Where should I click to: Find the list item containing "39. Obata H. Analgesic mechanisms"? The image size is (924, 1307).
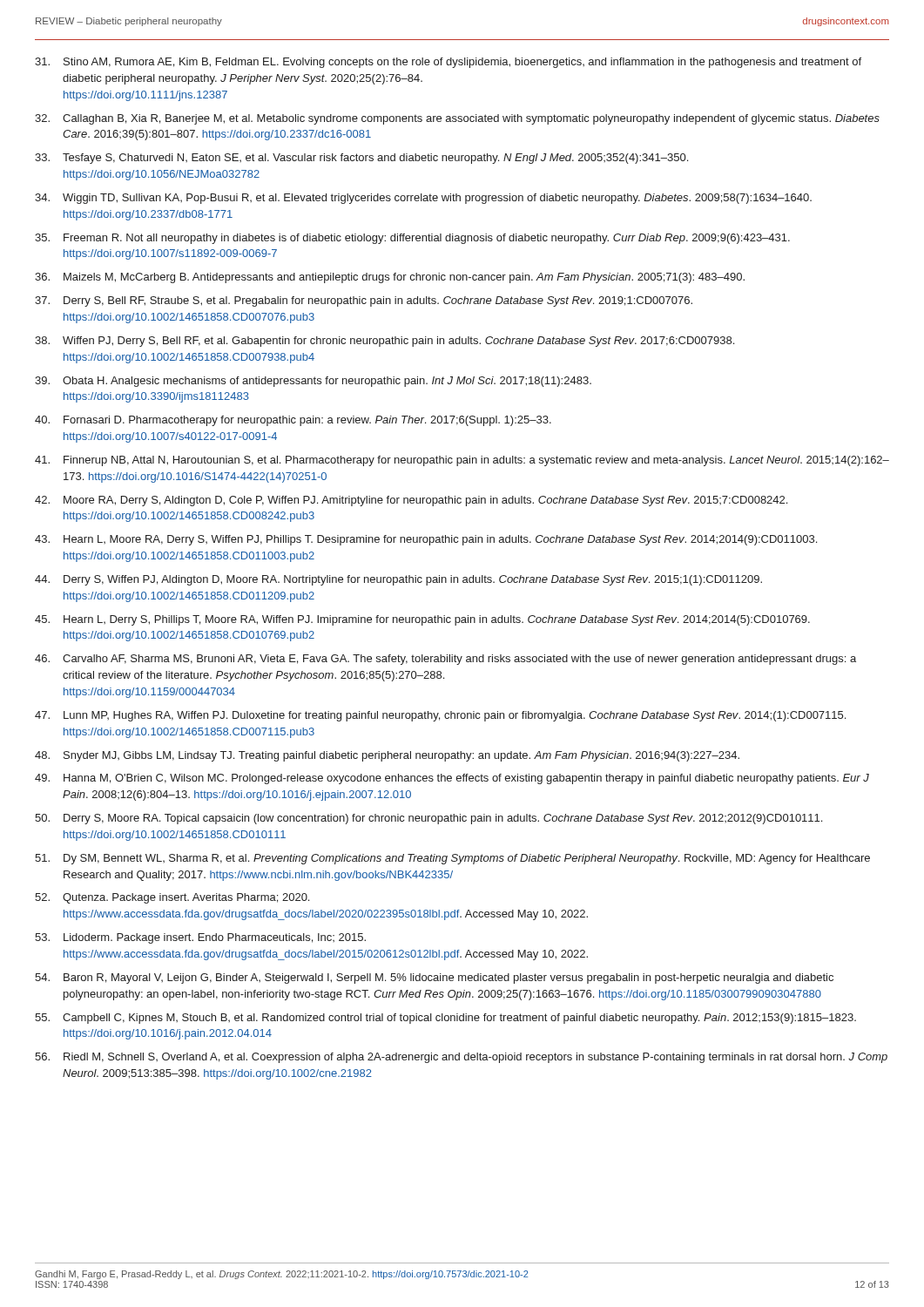462,389
